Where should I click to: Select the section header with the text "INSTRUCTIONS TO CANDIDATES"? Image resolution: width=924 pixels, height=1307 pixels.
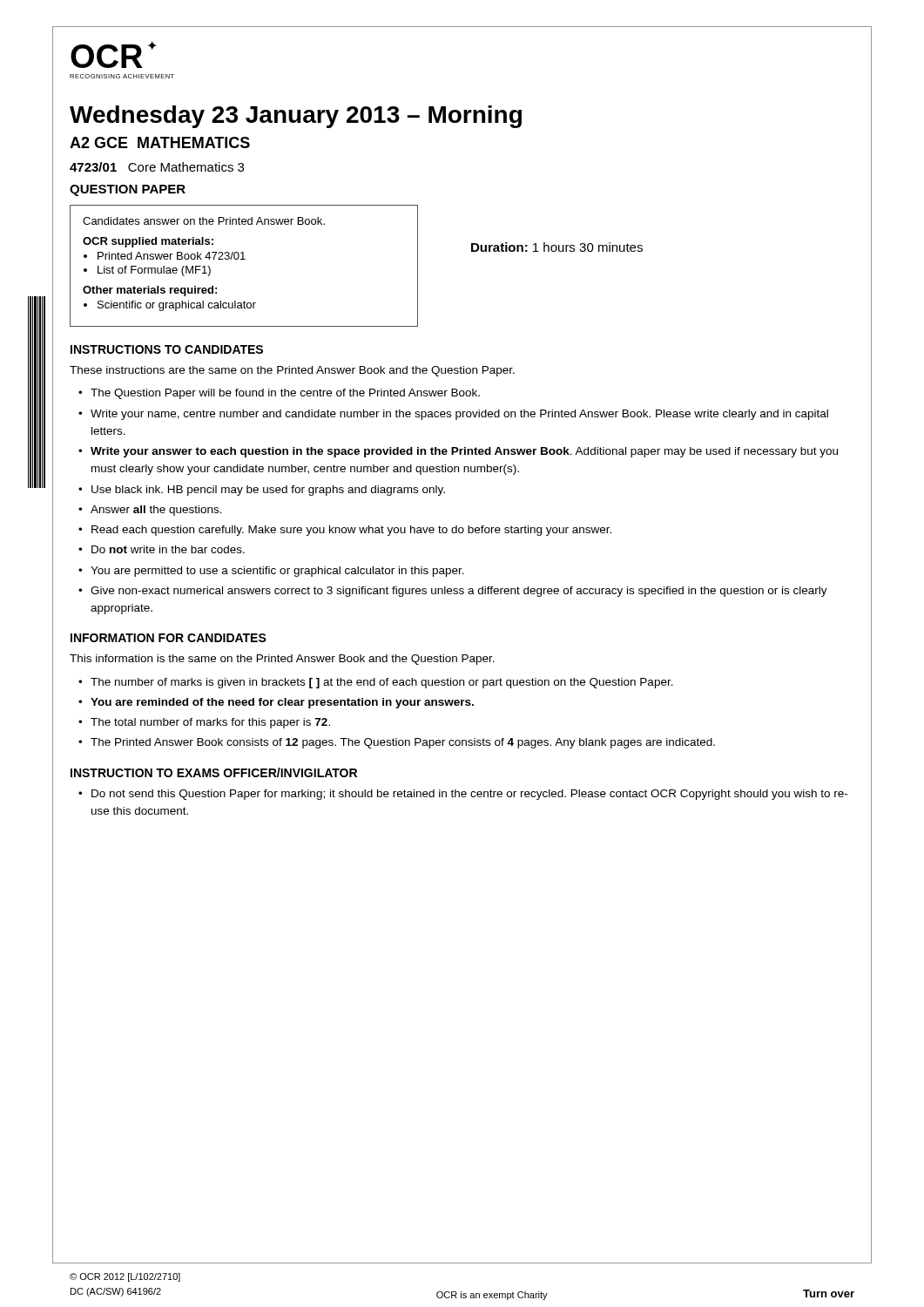coord(167,349)
